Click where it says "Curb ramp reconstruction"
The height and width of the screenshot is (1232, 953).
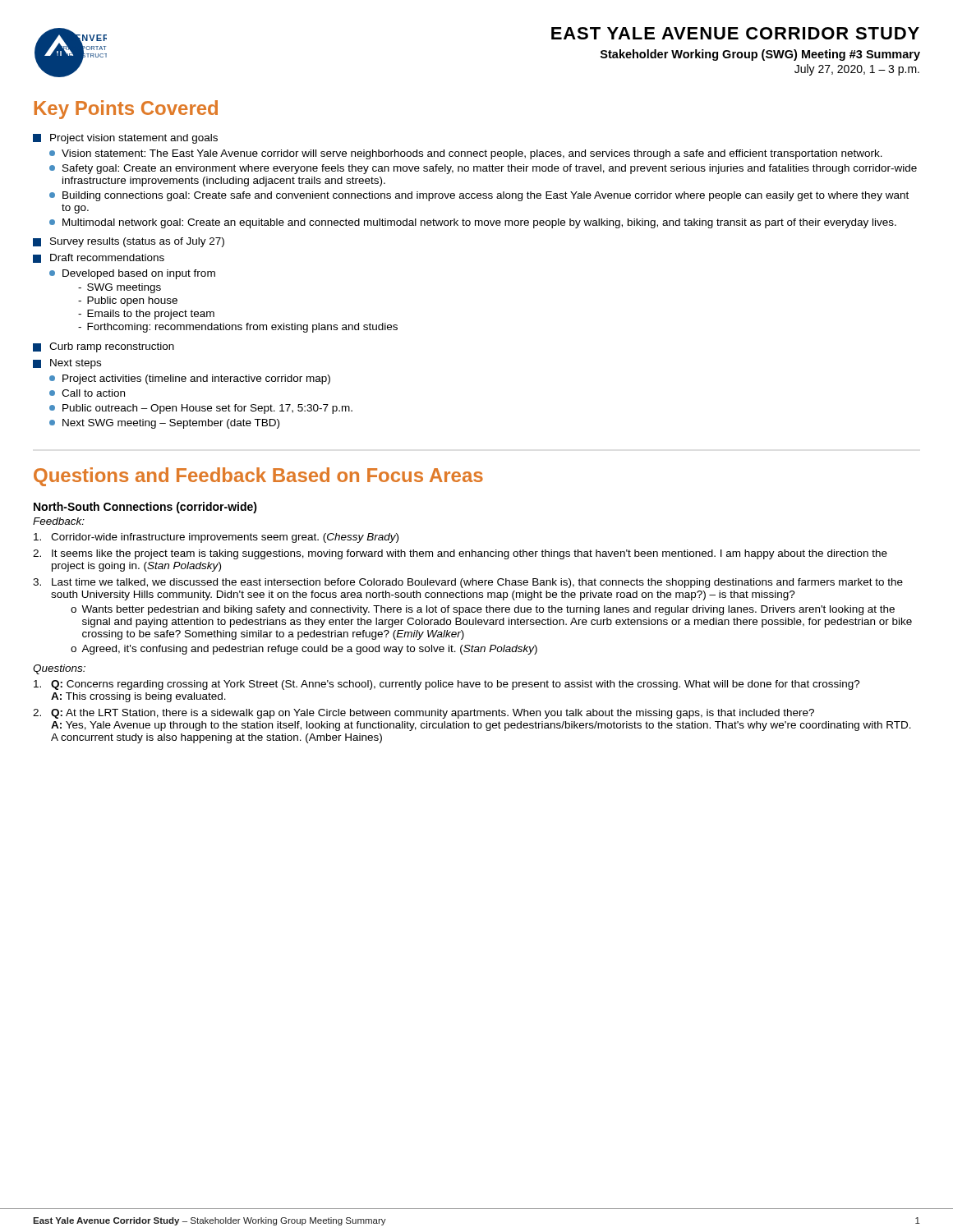pos(112,346)
